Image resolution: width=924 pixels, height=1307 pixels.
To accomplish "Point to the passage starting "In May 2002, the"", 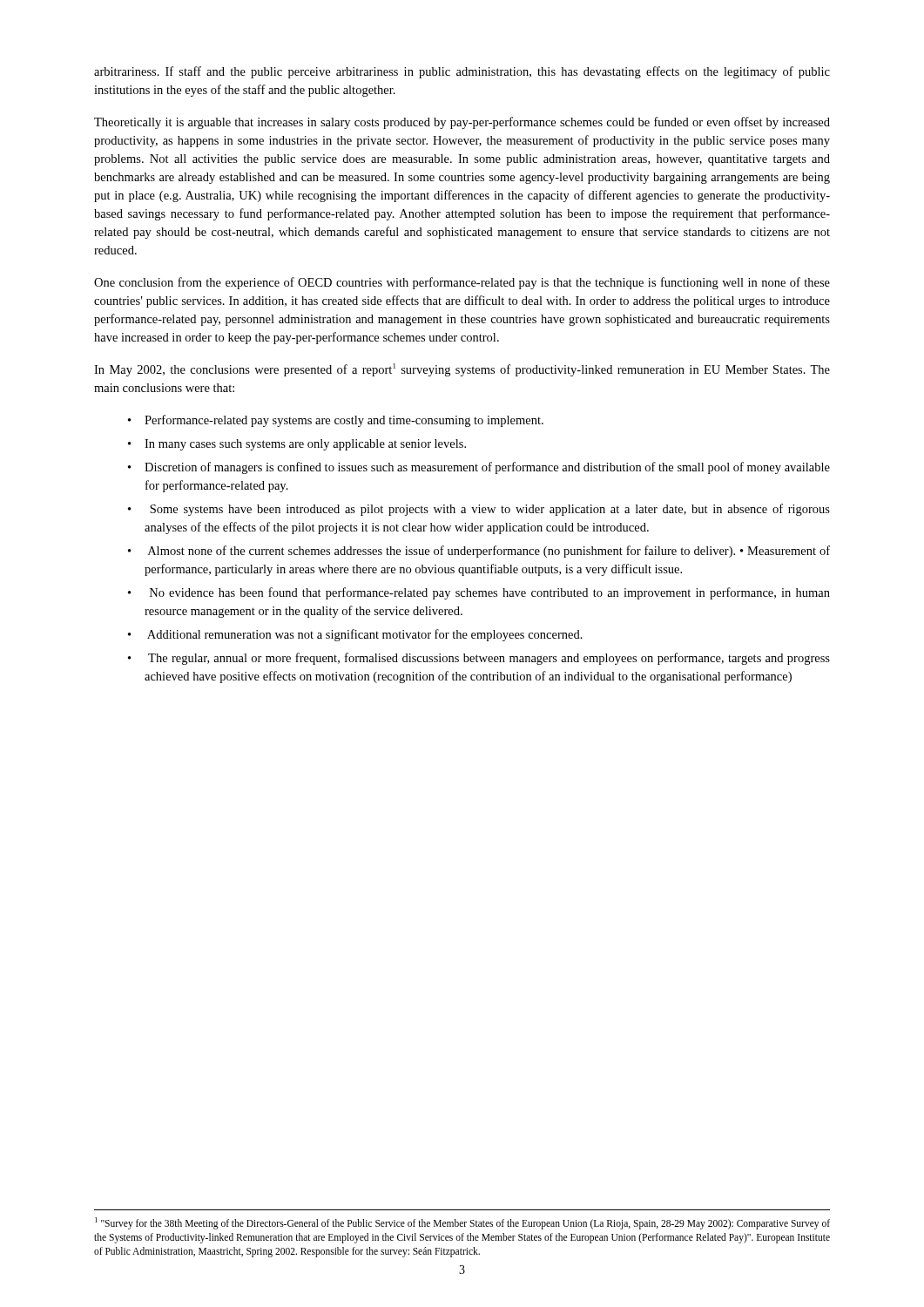I will point(462,378).
